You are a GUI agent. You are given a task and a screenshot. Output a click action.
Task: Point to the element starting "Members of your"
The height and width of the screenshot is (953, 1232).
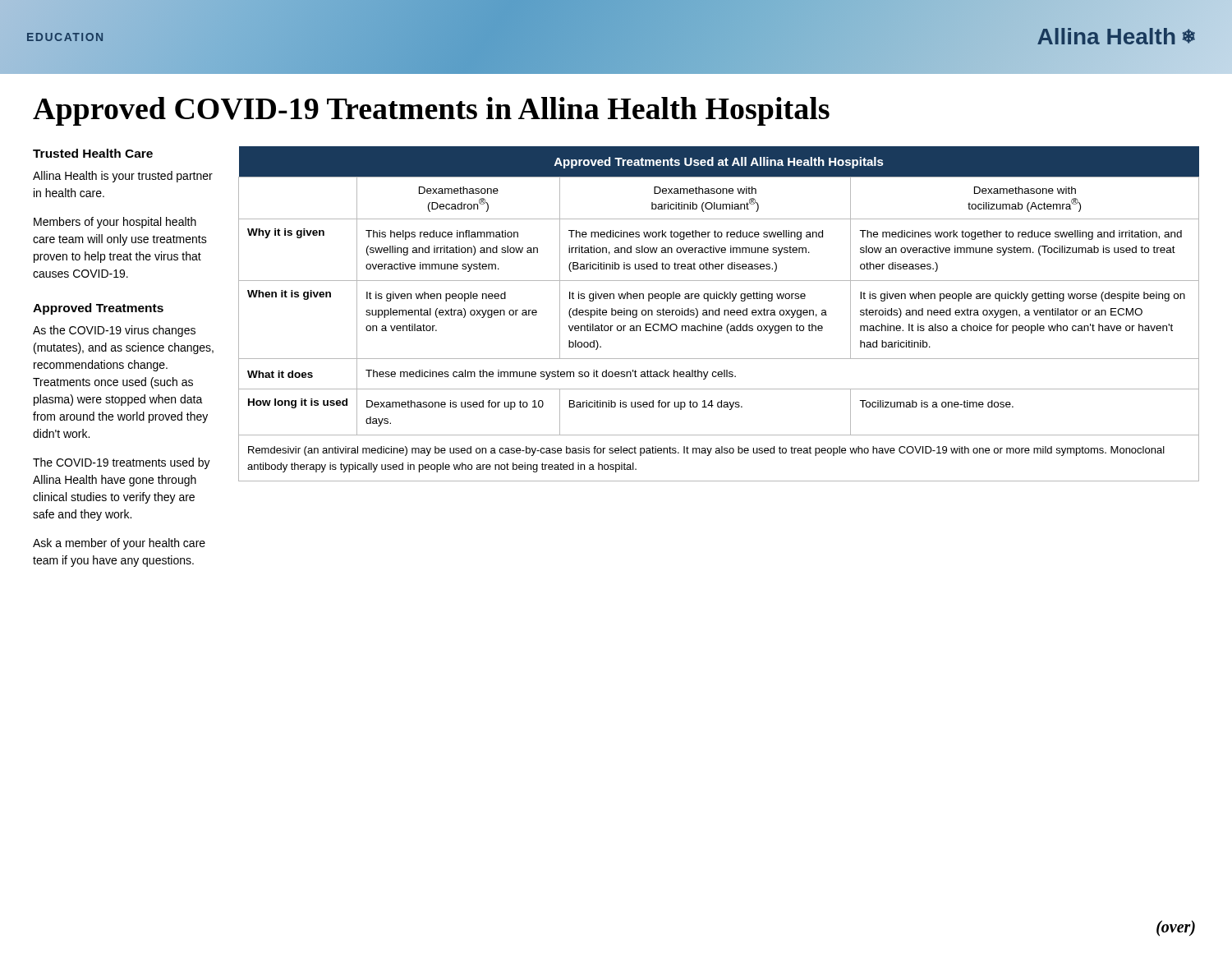(124, 248)
